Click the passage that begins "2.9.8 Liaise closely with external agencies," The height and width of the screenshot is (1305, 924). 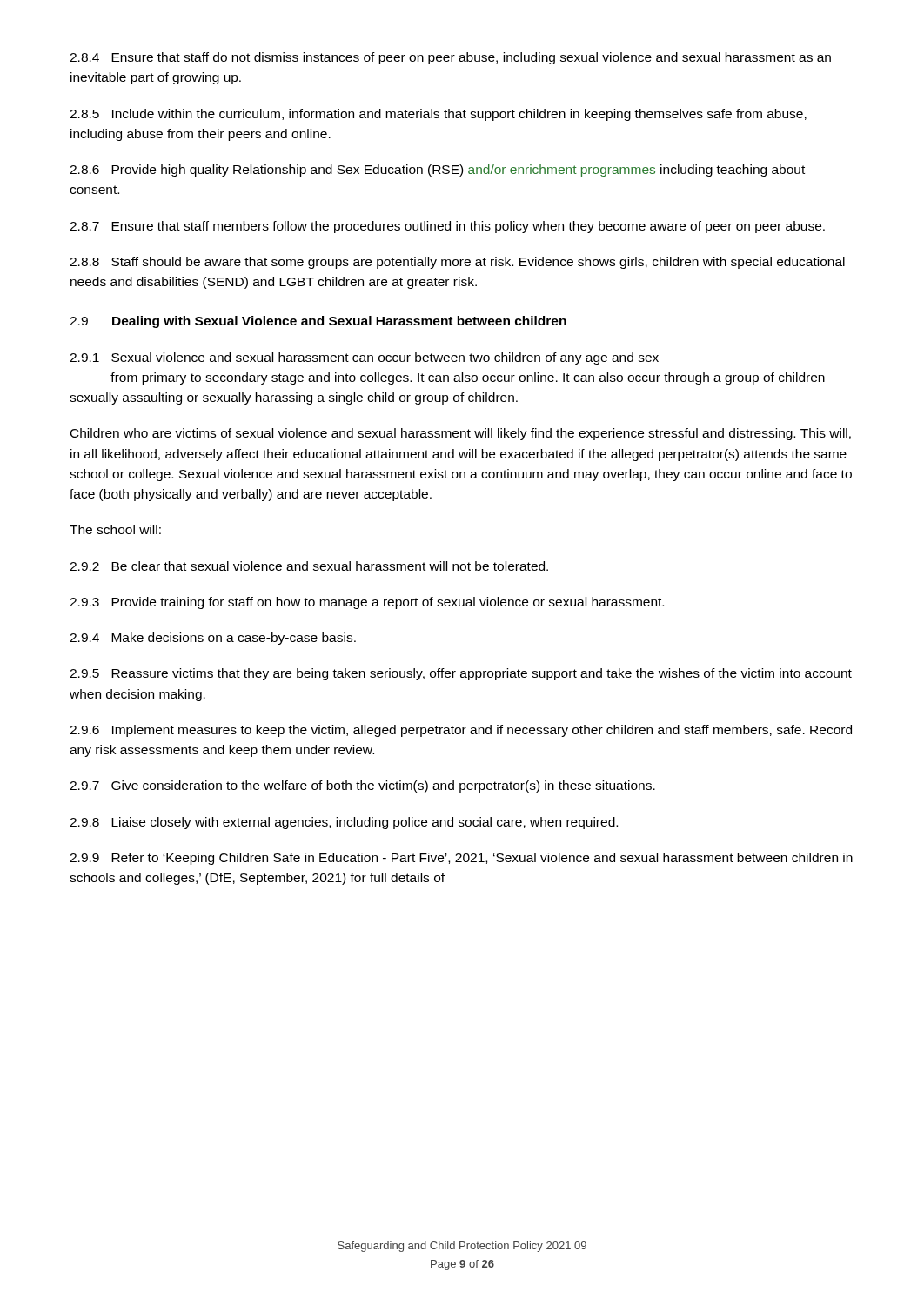coord(344,821)
